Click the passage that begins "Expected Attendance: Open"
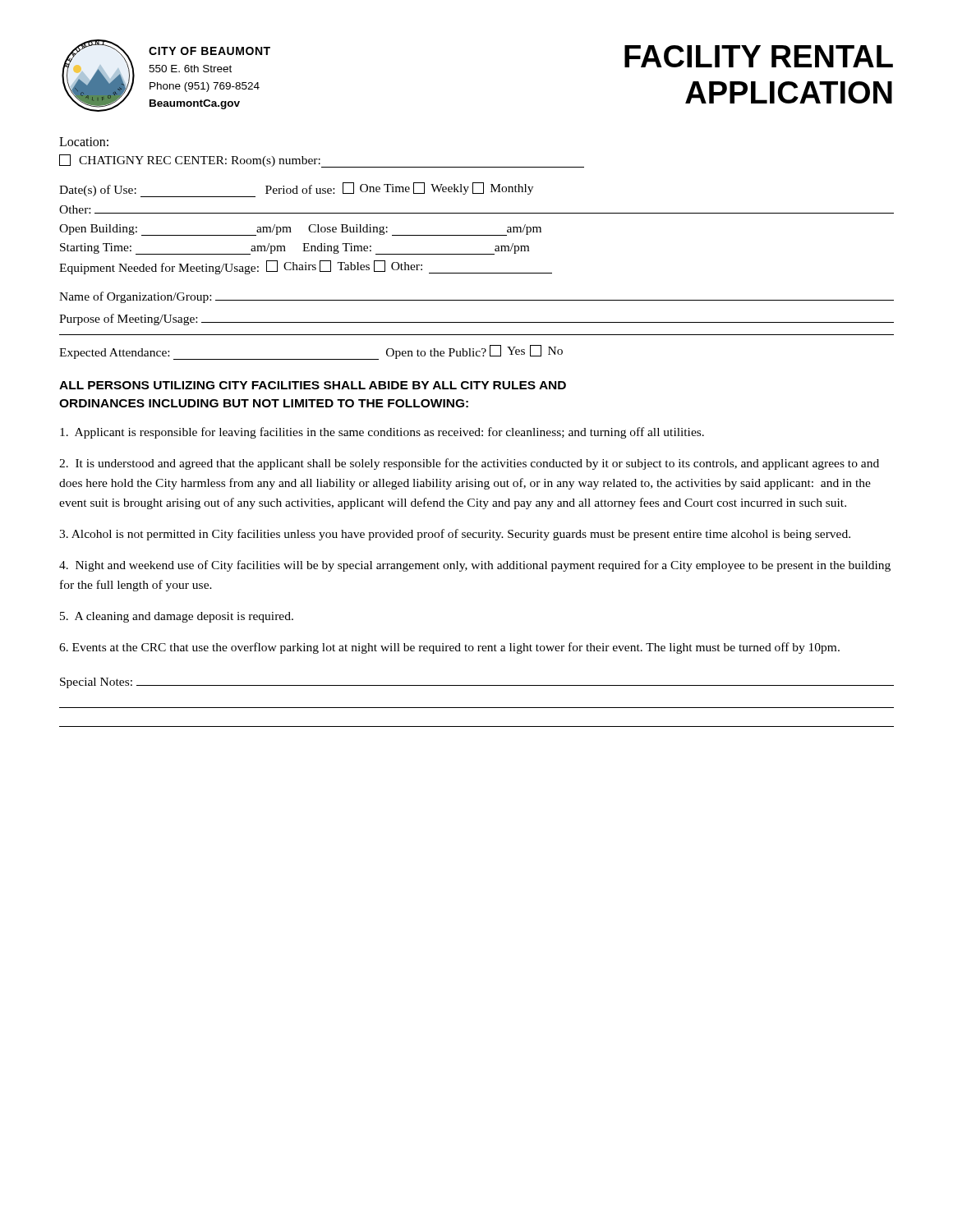Viewport: 953px width, 1232px height. pyautogui.click(x=311, y=352)
